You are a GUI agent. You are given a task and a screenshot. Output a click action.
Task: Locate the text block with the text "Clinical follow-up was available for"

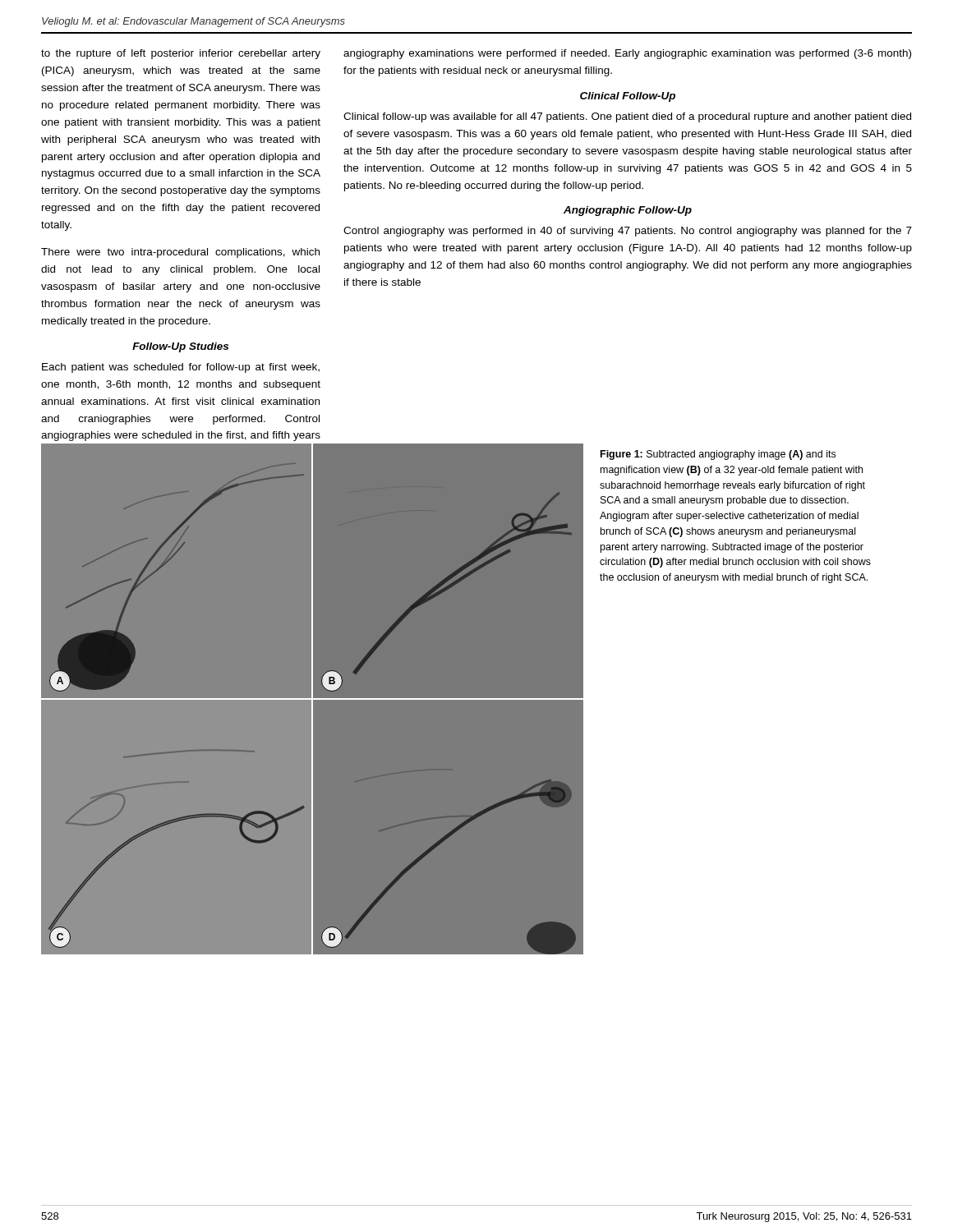(628, 150)
